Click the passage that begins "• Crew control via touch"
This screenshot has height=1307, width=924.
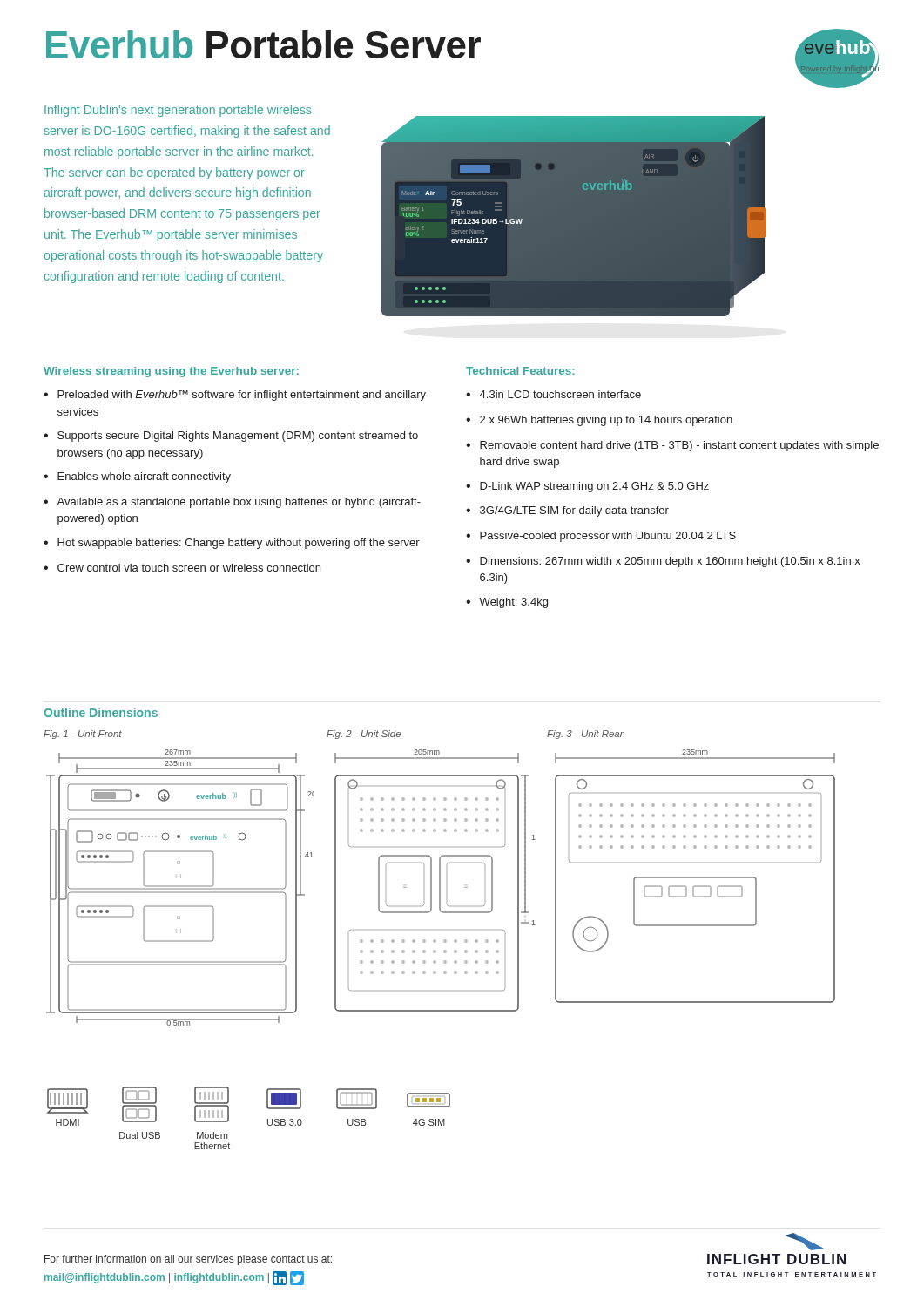[182, 568]
